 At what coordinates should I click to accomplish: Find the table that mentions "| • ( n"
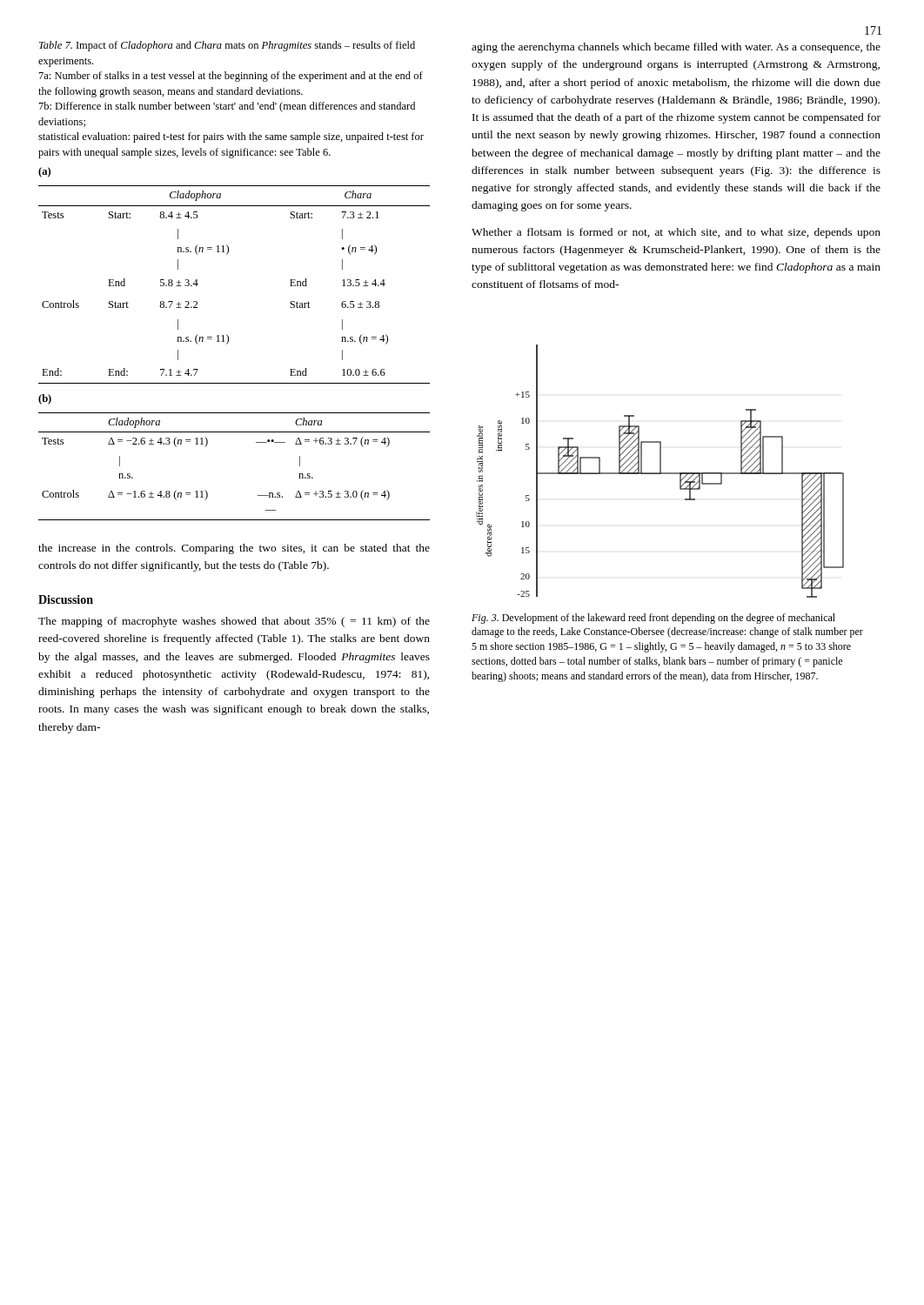(x=234, y=284)
